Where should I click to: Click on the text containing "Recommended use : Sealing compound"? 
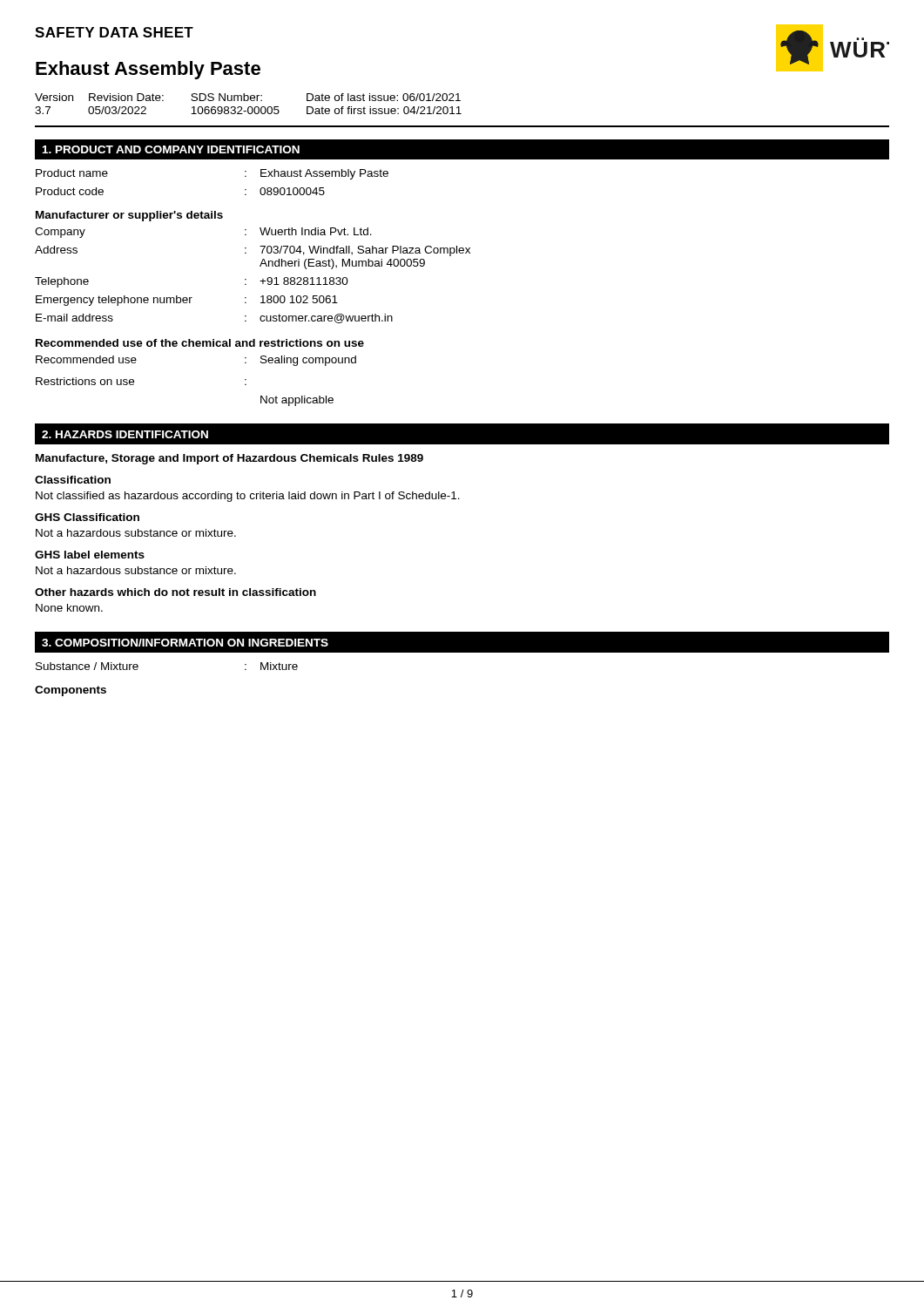pos(85,360)
